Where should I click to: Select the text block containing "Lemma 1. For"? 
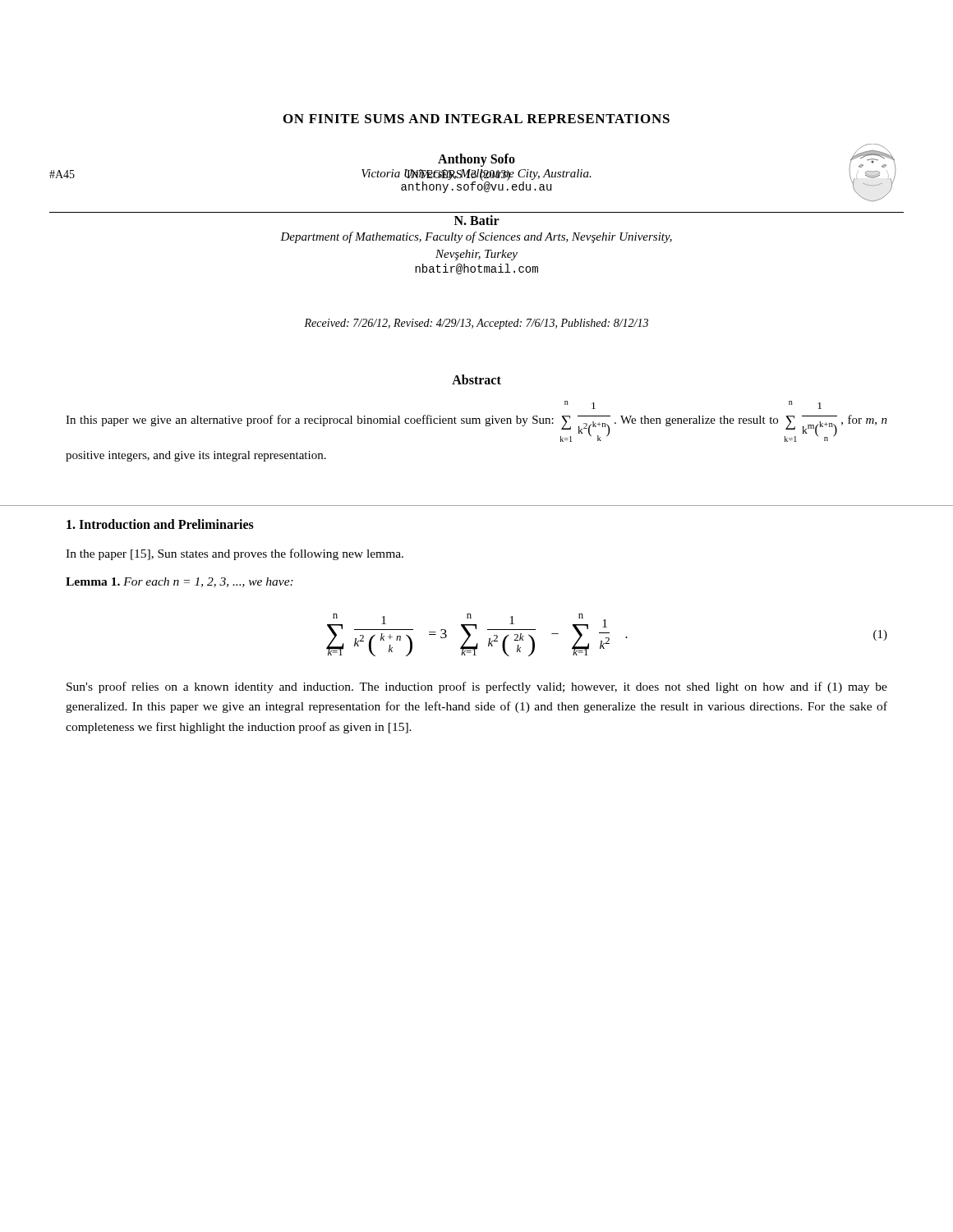pos(180,581)
